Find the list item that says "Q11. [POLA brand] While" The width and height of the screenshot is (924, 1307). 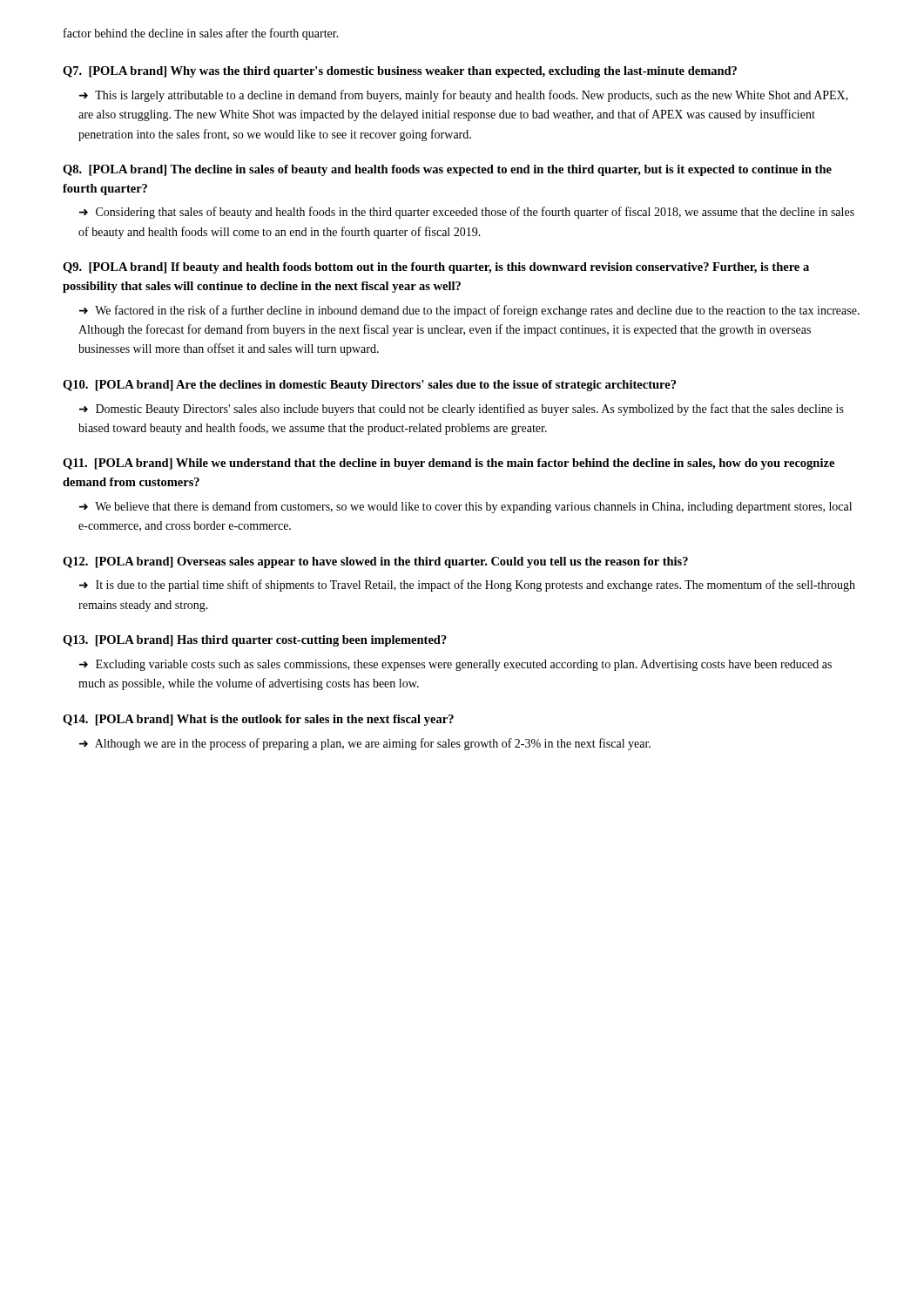tap(462, 495)
